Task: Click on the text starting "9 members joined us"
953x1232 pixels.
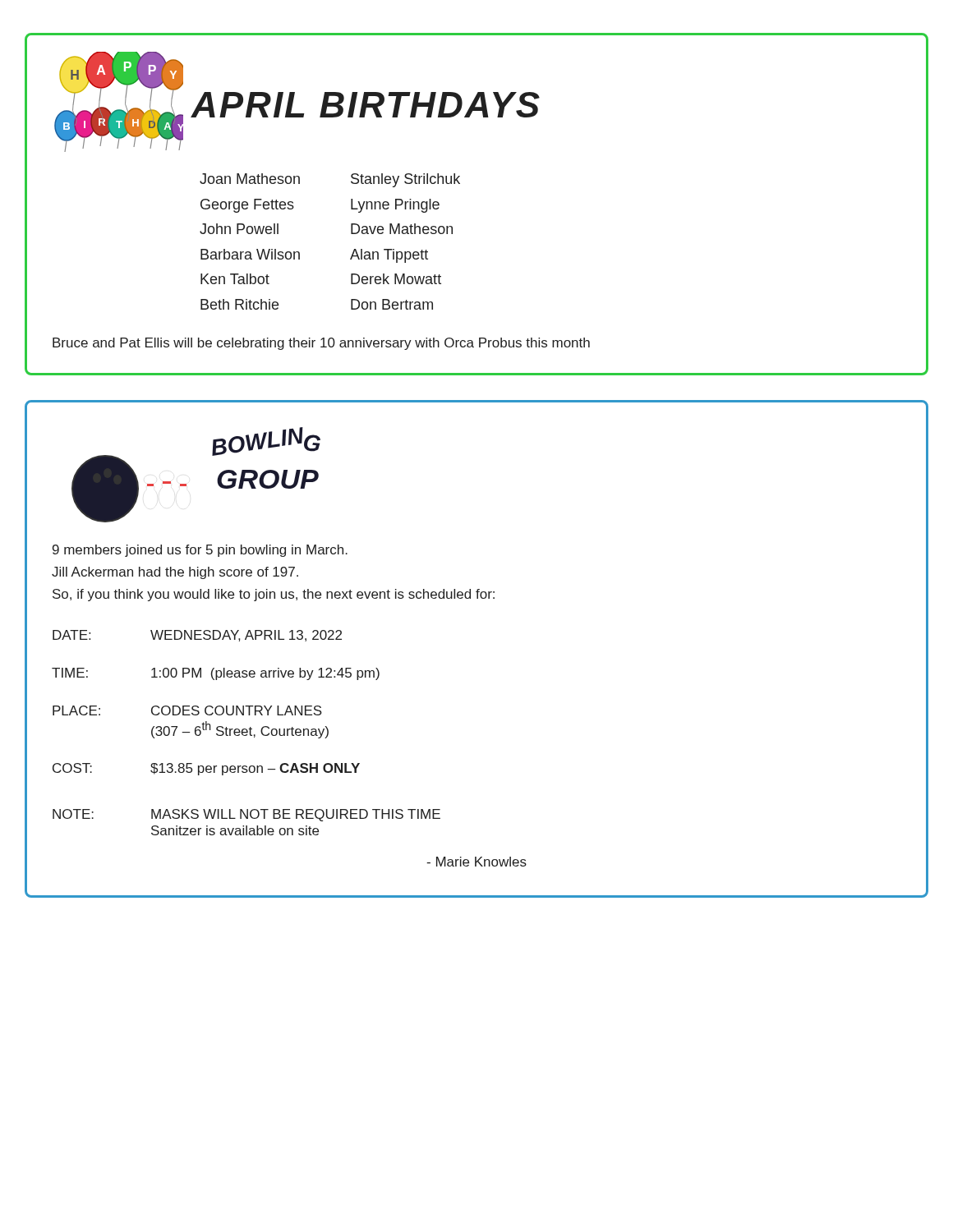Action: point(274,572)
